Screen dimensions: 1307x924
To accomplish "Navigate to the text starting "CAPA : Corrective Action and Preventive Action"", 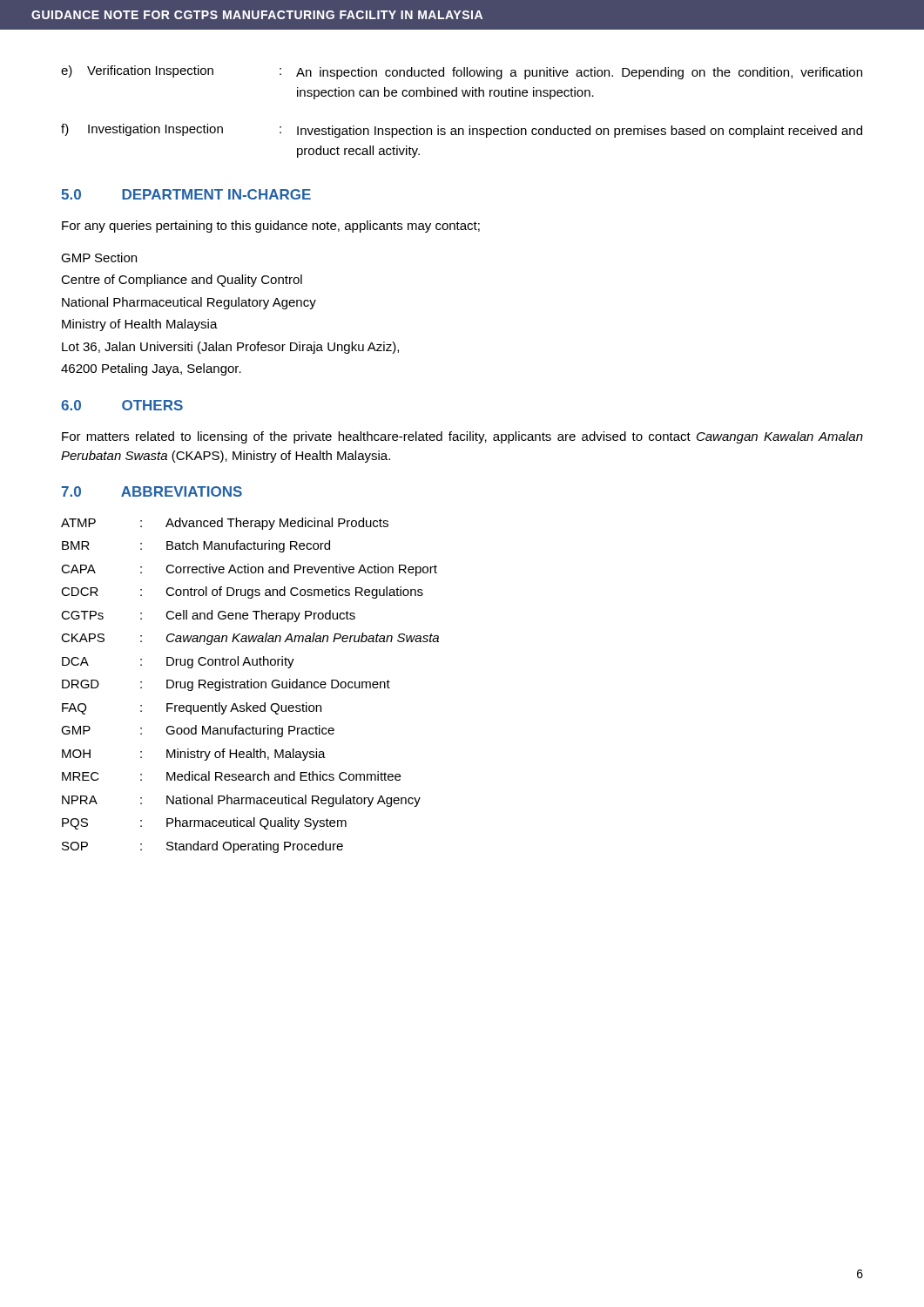I will click(x=249, y=570).
